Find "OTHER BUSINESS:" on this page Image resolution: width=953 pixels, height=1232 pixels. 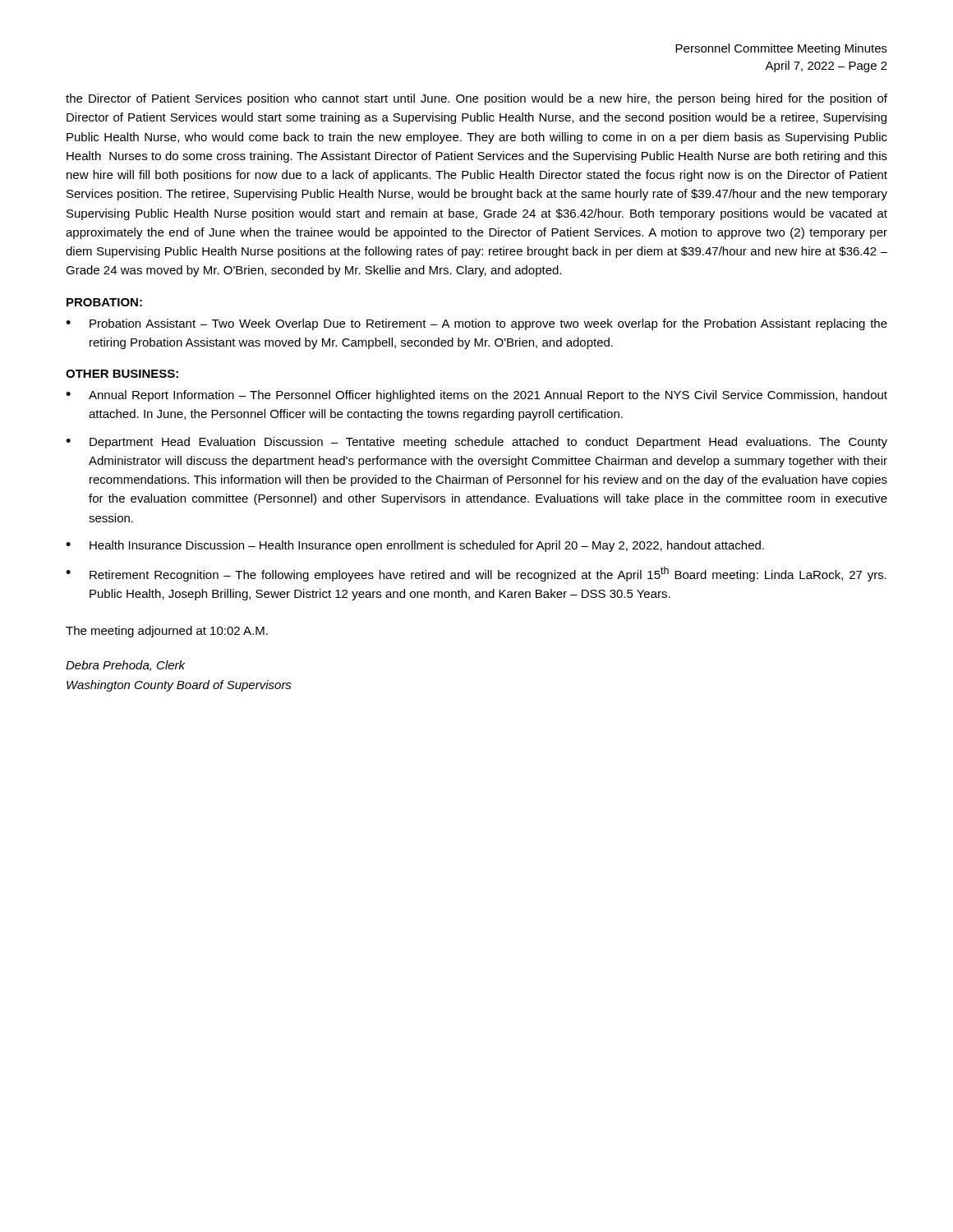pos(123,373)
